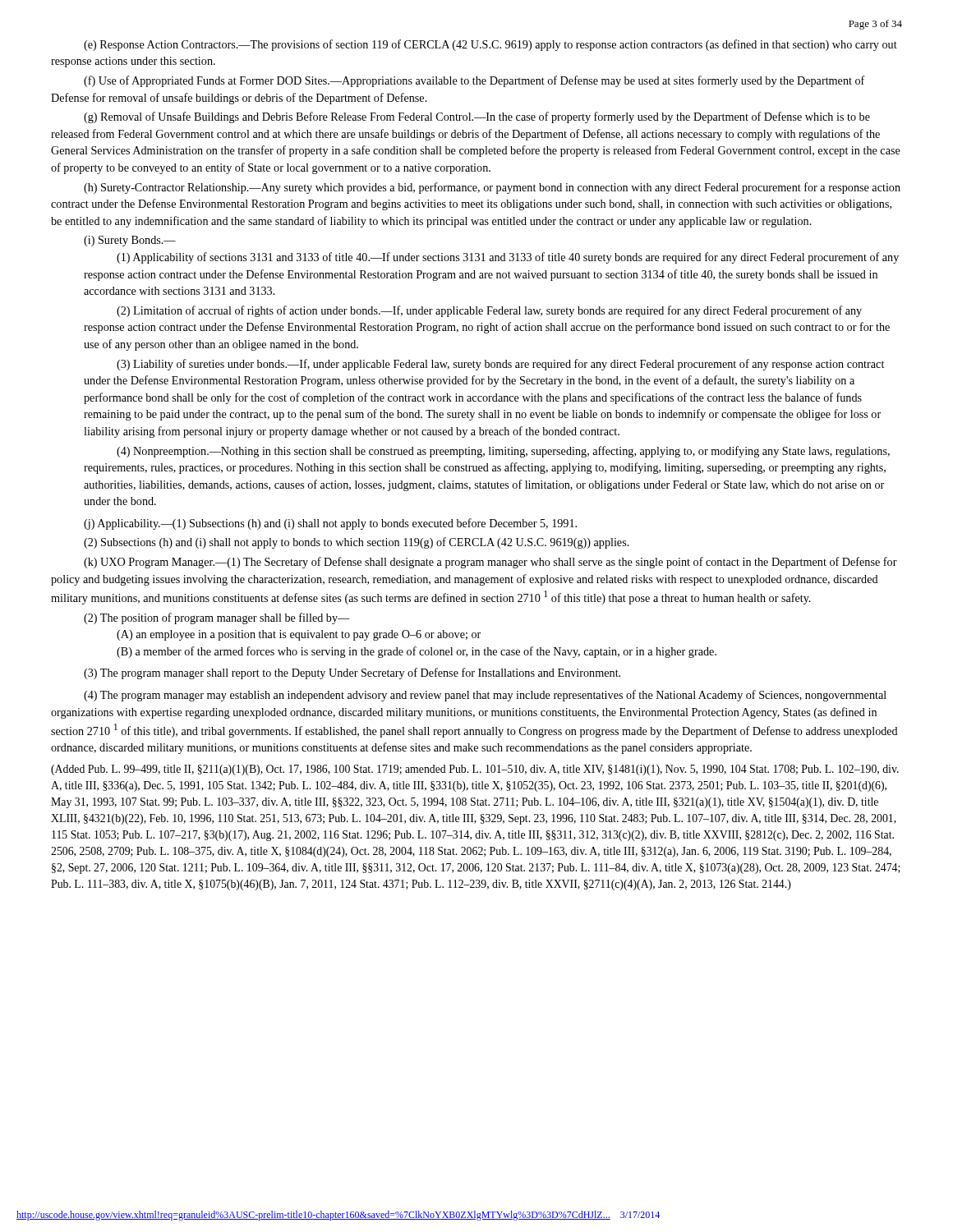Image resolution: width=953 pixels, height=1232 pixels.
Task: Locate the text block containing "(2) Subsections (h) and (i)"
Action: (357, 542)
